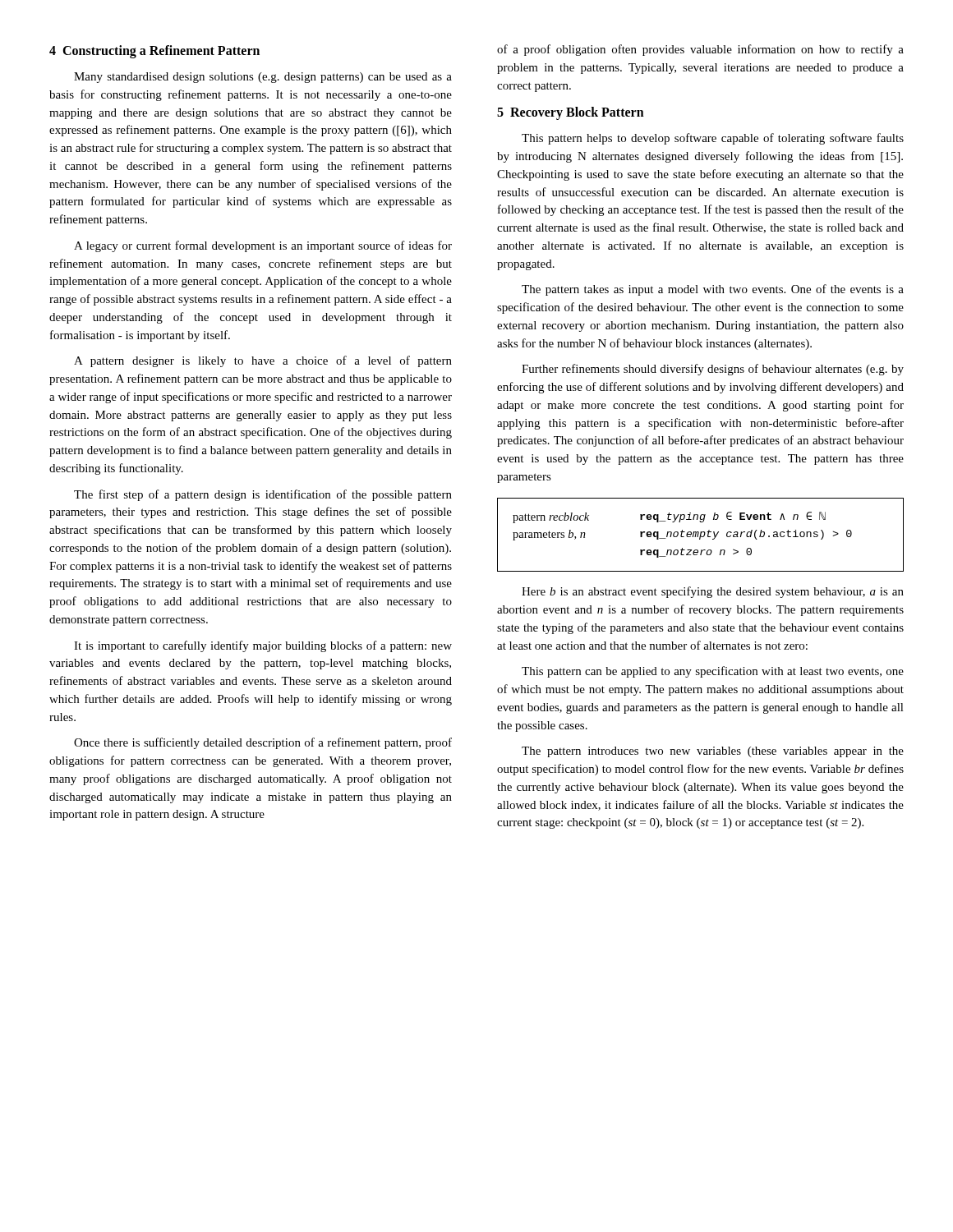The image size is (953, 1232).
Task: Locate the text block starting "This pattern helps to develop software"
Action: pyautogui.click(x=700, y=201)
